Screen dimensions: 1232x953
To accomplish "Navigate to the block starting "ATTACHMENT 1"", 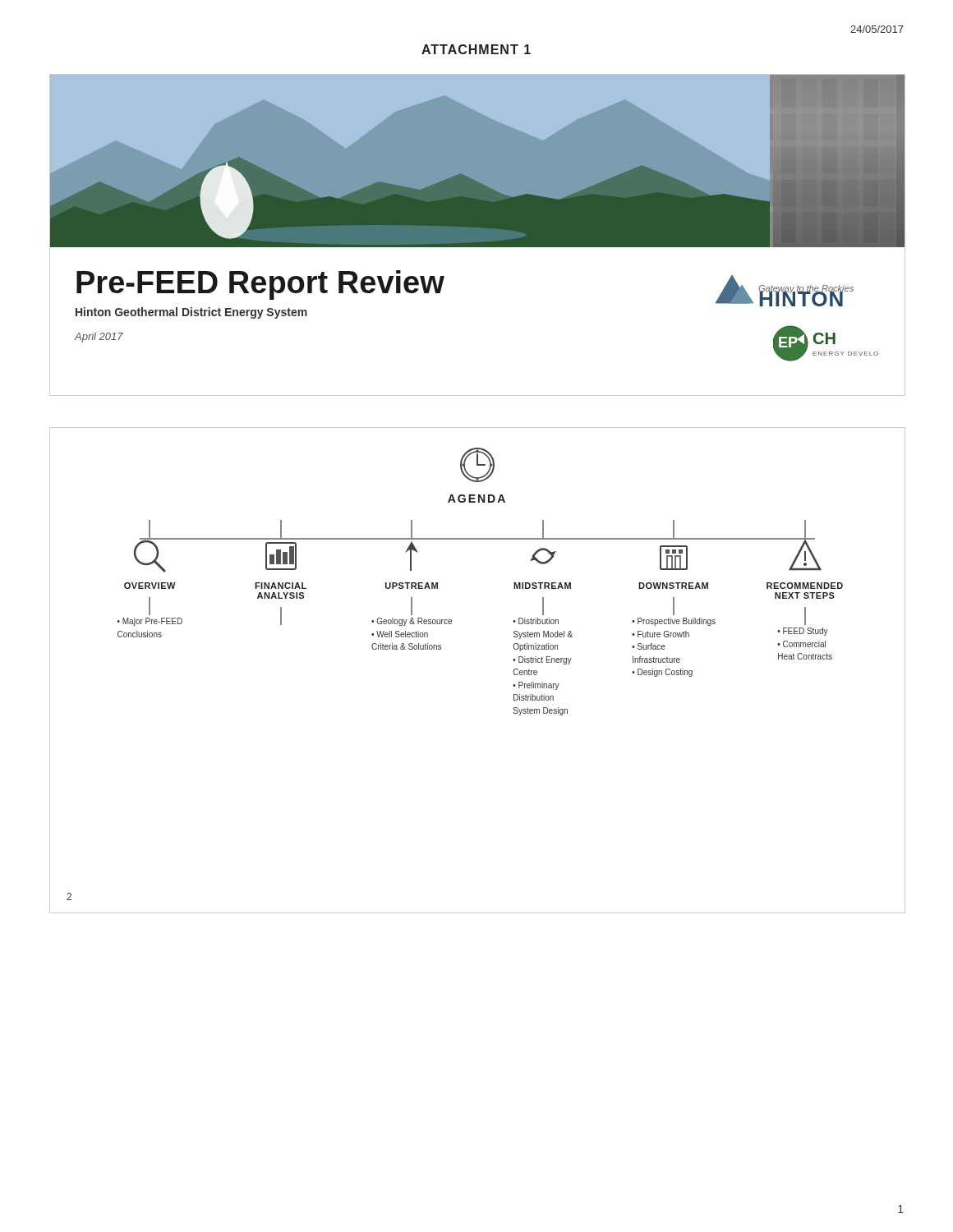I will (x=476, y=50).
